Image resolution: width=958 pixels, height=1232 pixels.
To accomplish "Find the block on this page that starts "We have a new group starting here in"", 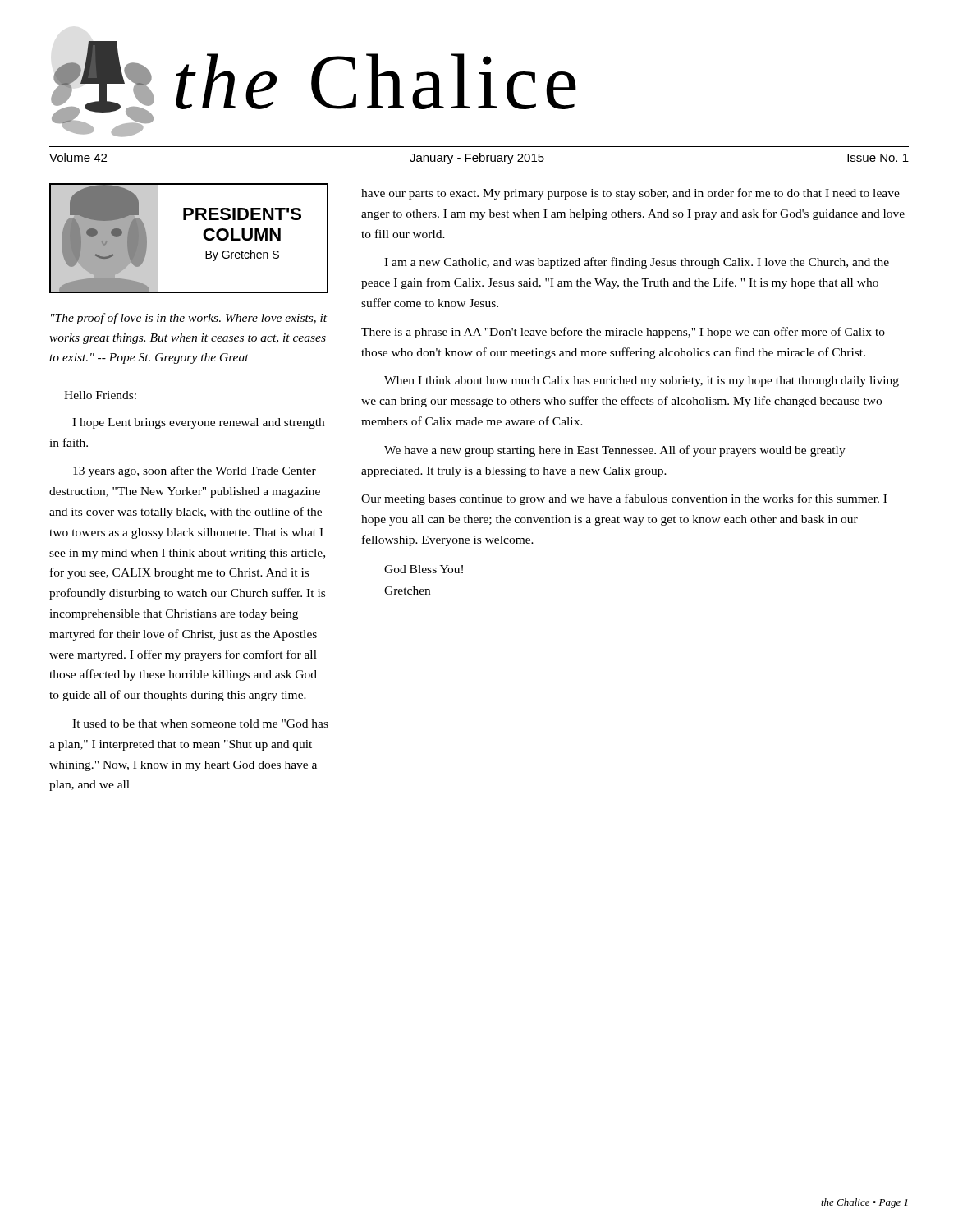I will pyautogui.click(x=603, y=460).
